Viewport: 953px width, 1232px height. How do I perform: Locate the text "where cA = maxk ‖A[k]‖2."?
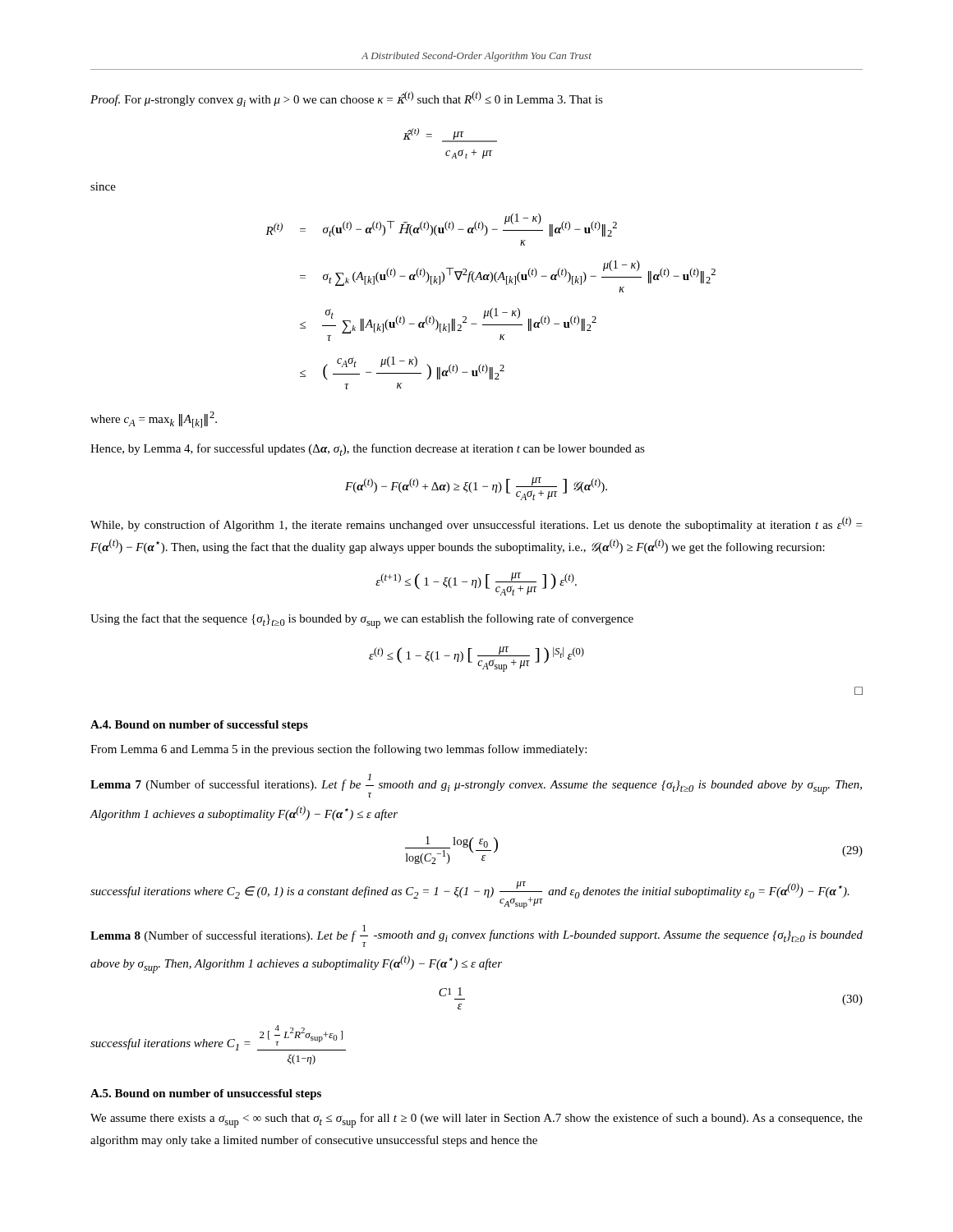click(x=154, y=420)
